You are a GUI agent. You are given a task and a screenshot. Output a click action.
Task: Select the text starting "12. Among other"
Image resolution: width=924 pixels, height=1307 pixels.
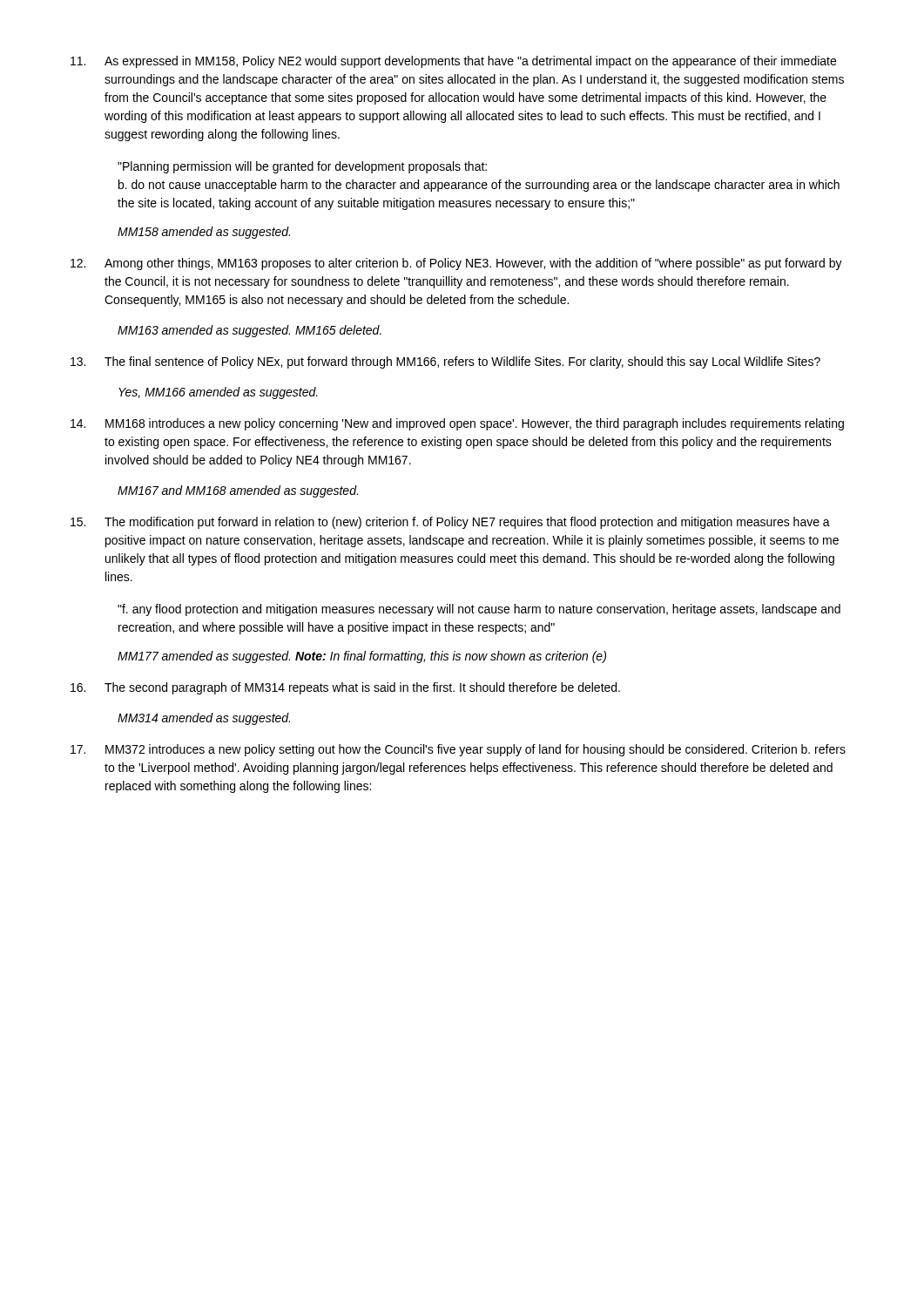(462, 282)
